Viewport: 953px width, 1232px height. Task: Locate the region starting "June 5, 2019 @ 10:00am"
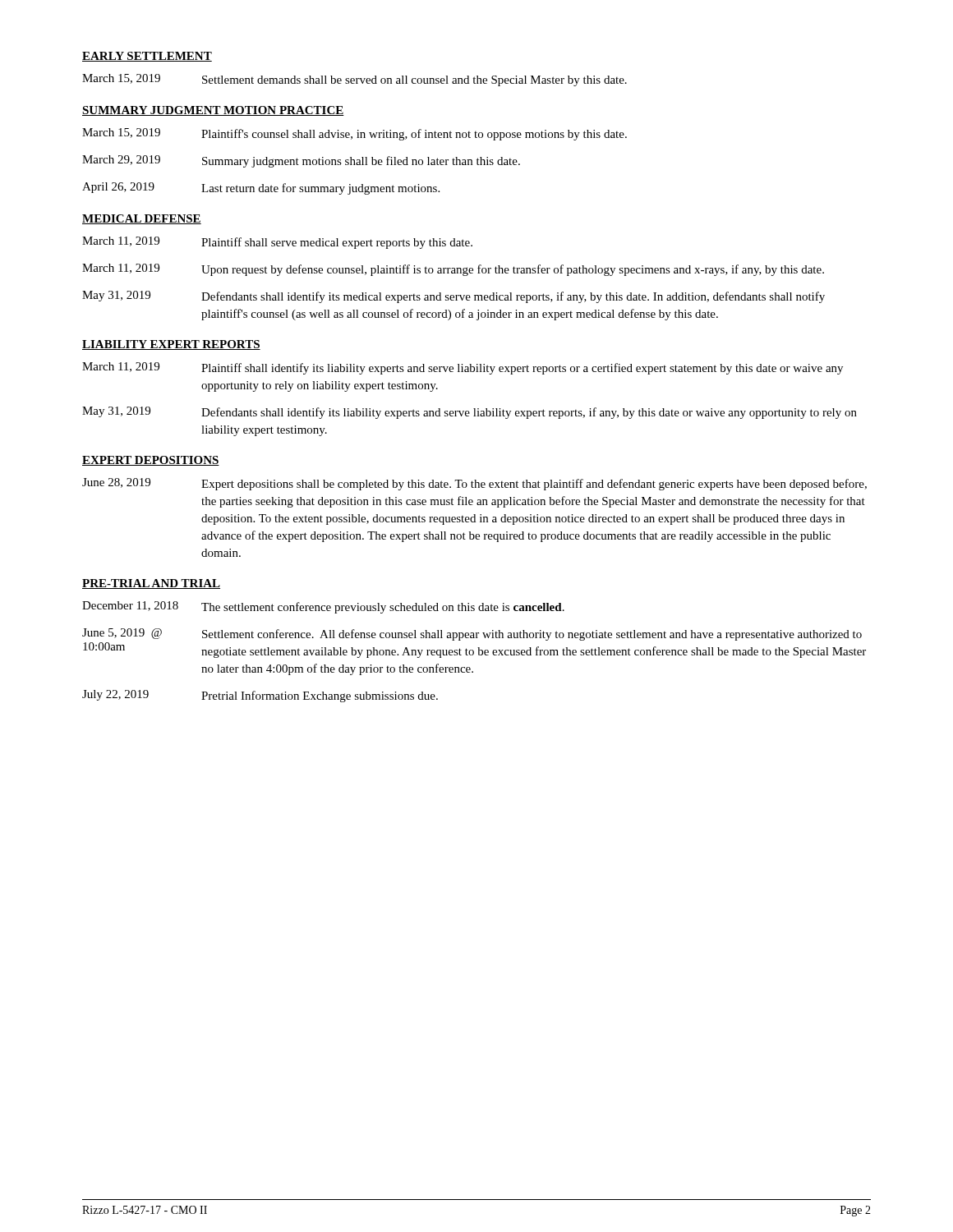[476, 652]
